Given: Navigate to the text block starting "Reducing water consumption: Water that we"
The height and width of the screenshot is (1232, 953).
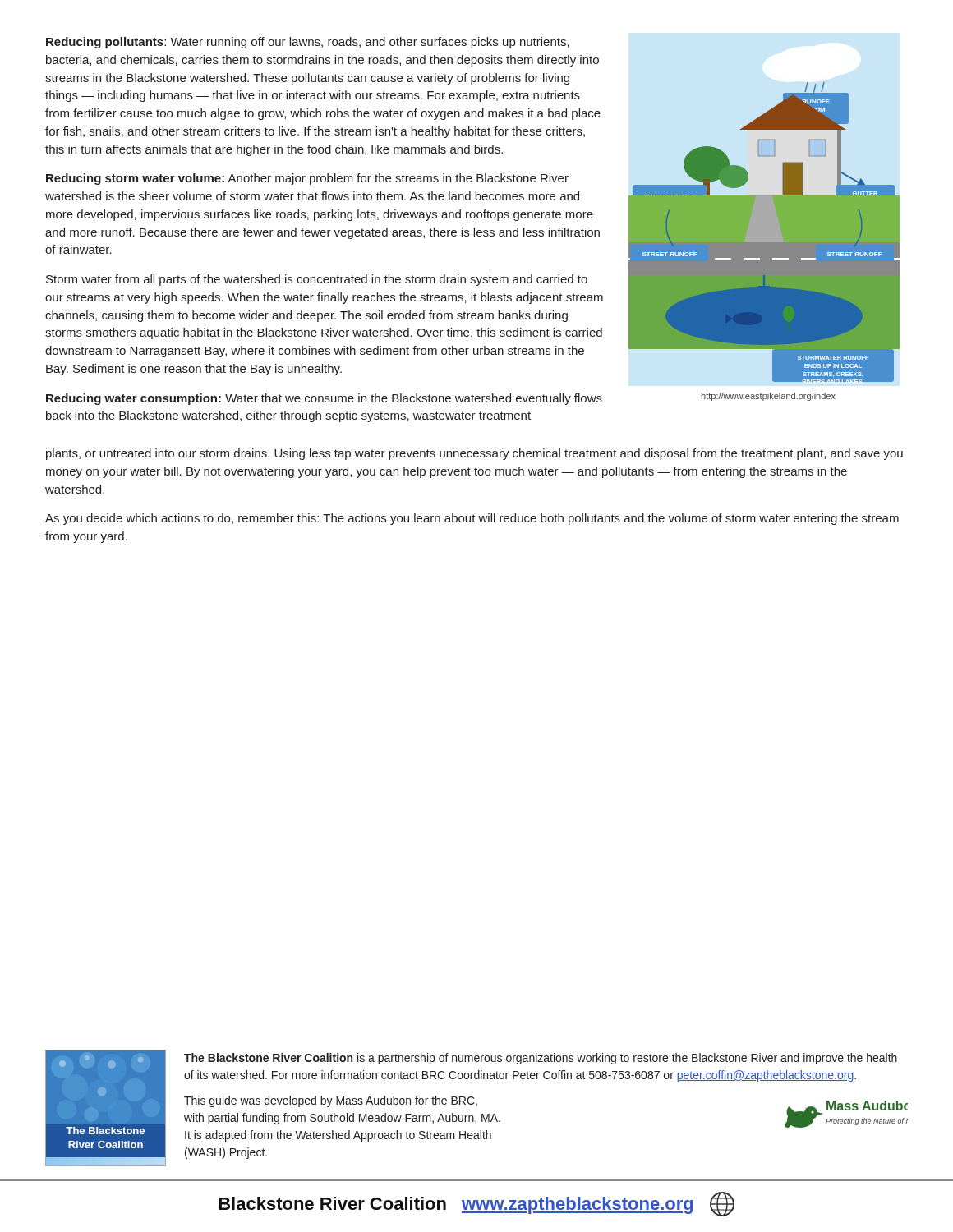Looking at the screenshot, I should [324, 406].
